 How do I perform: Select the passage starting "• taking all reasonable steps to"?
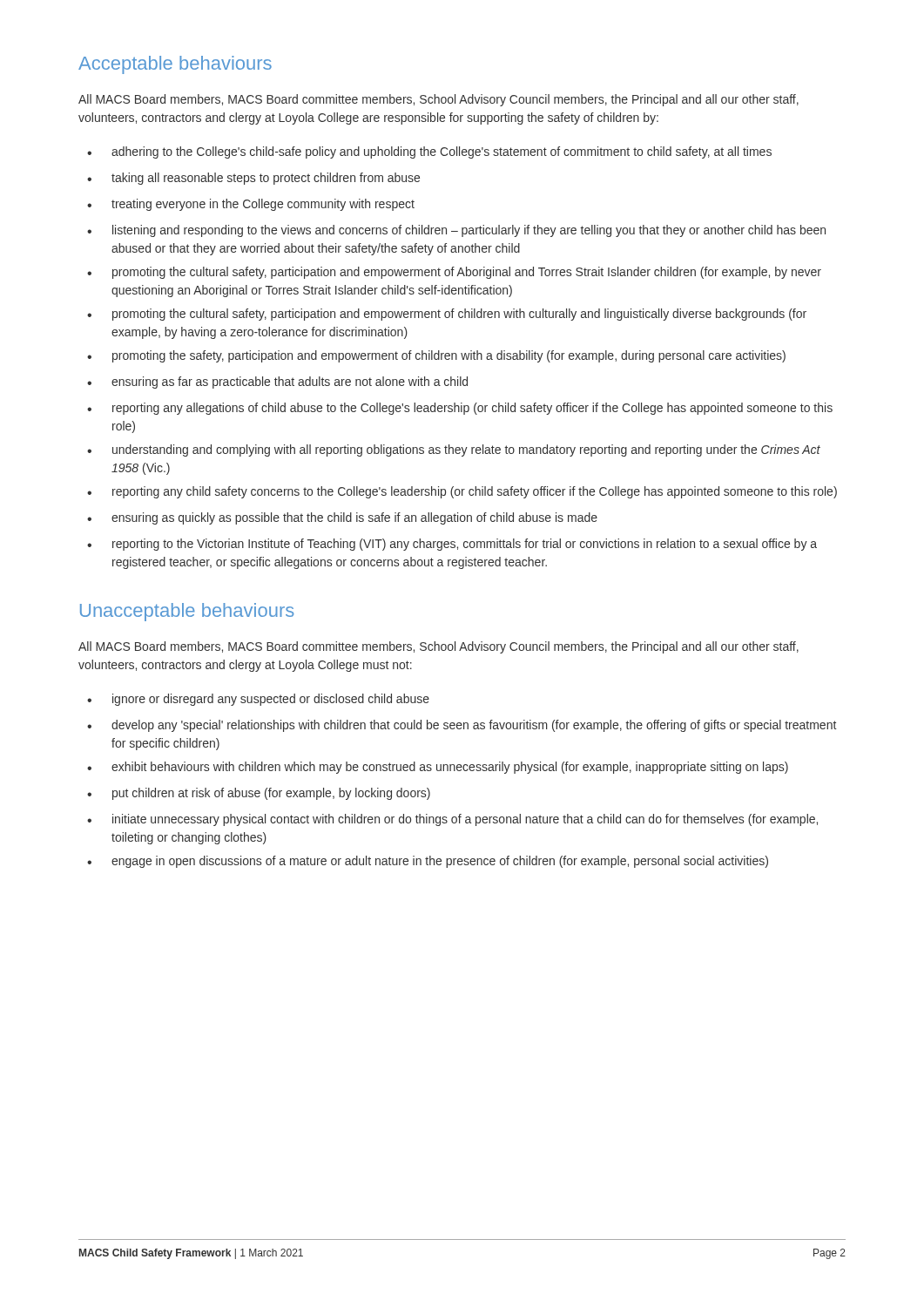click(x=253, y=179)
